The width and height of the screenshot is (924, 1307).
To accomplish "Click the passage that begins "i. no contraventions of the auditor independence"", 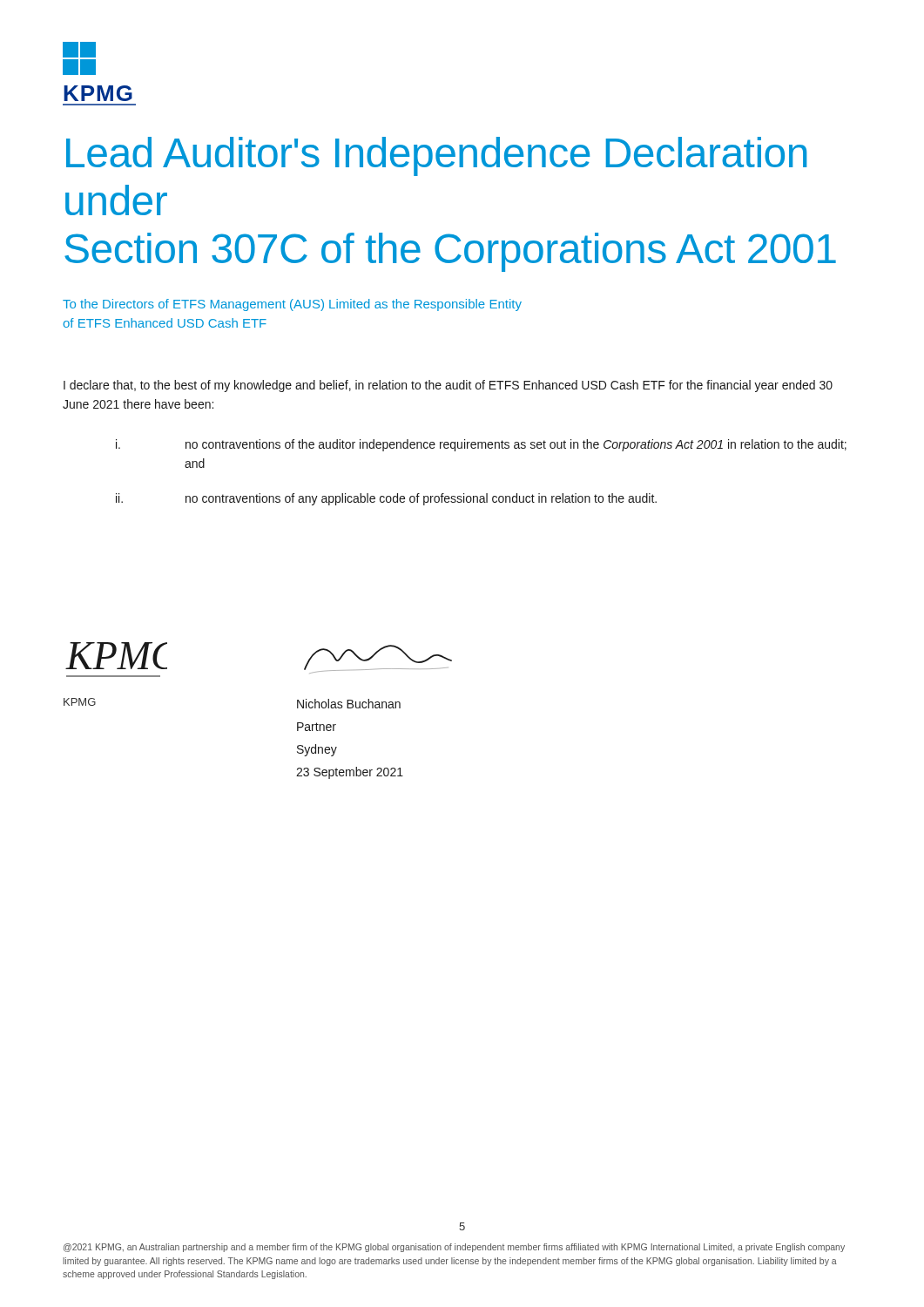I will (x=462, y=455).
